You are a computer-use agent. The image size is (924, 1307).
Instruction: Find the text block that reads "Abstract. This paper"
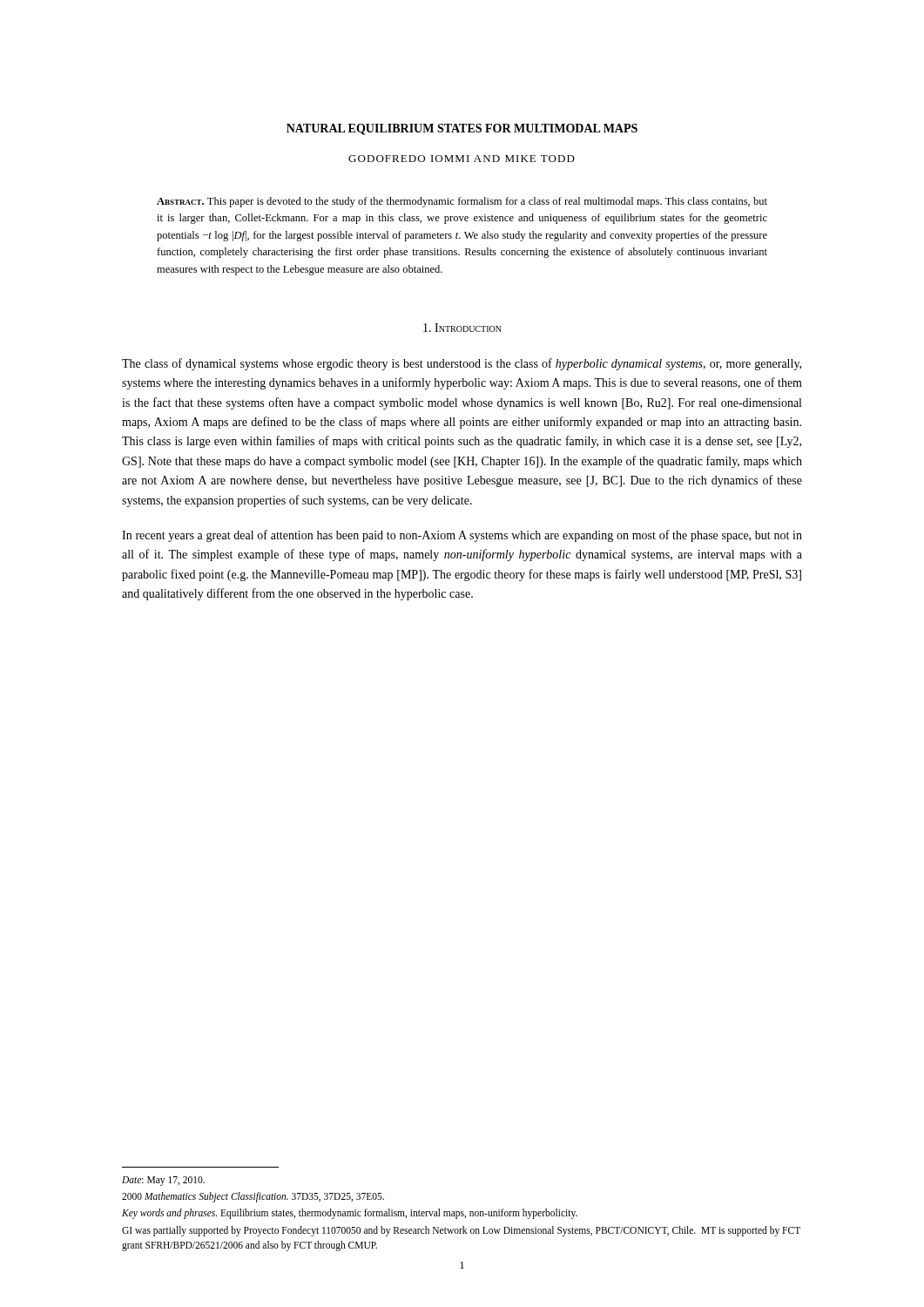click(462, 236)
